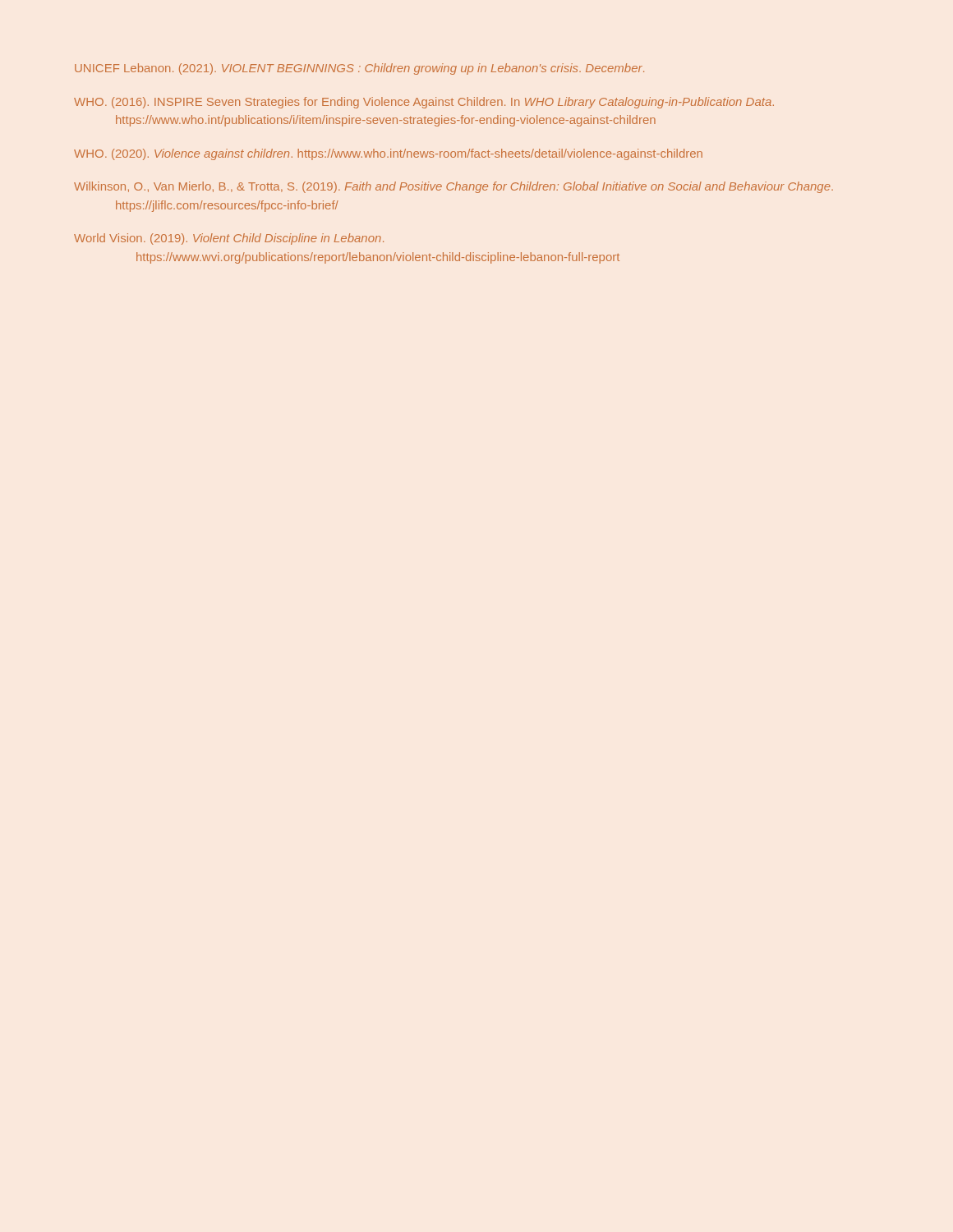This screenshot has height=1232, width=953.
Task: Find the list item that says "World Vision. (2019)."
Action: click(x=347, y=247)
